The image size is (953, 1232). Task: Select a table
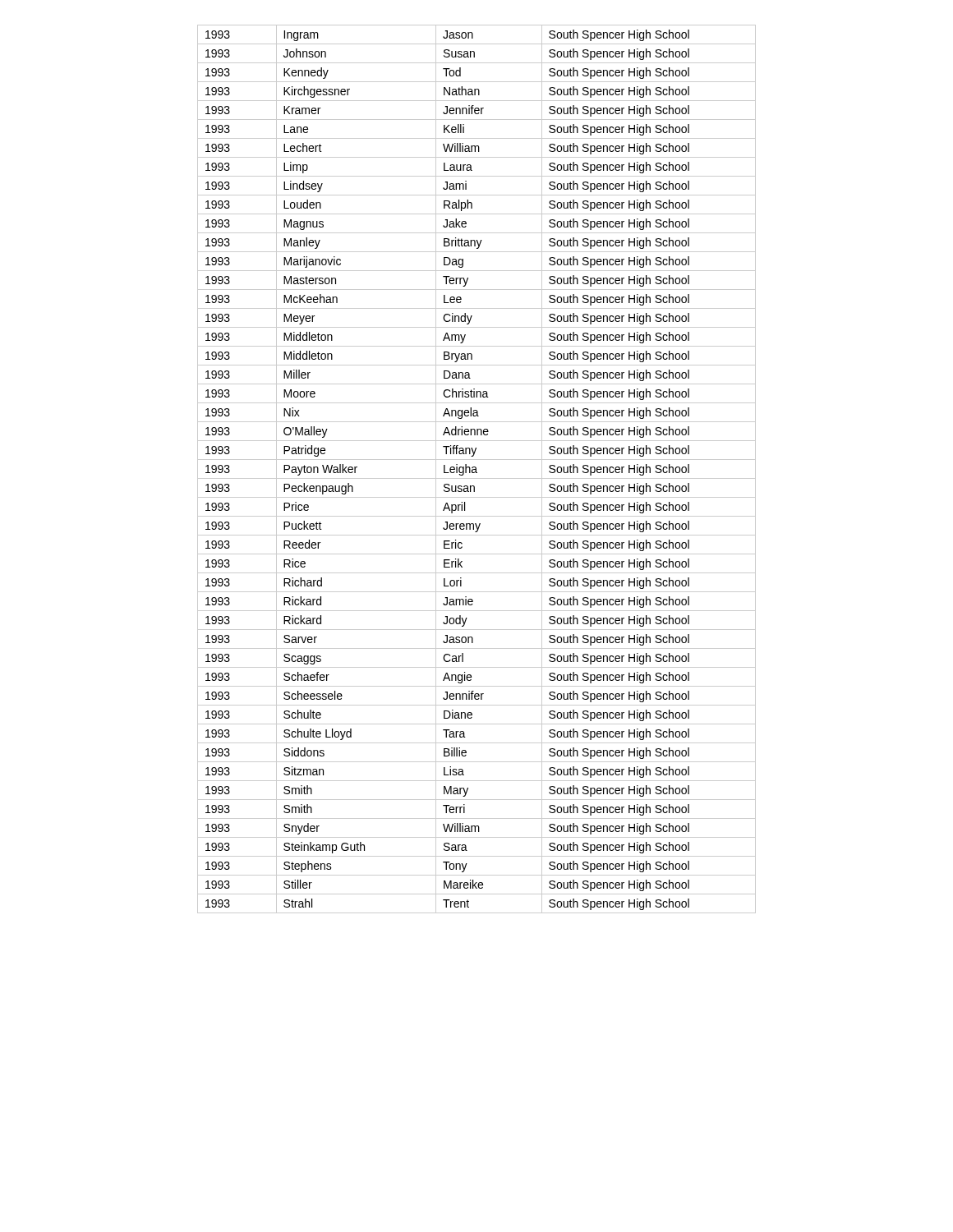(476, 465)
